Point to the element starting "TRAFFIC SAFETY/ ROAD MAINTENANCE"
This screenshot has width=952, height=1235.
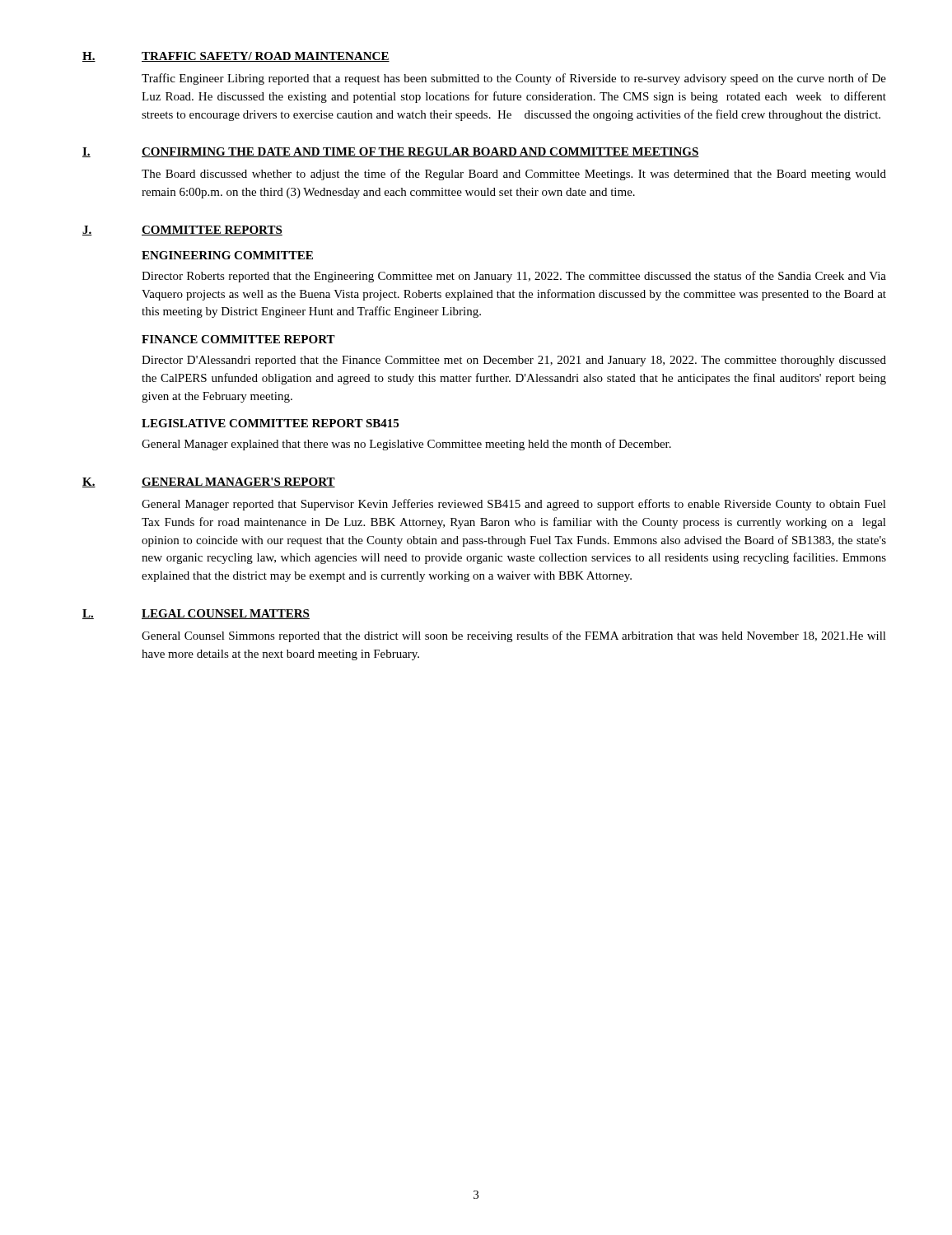point(265,56)
